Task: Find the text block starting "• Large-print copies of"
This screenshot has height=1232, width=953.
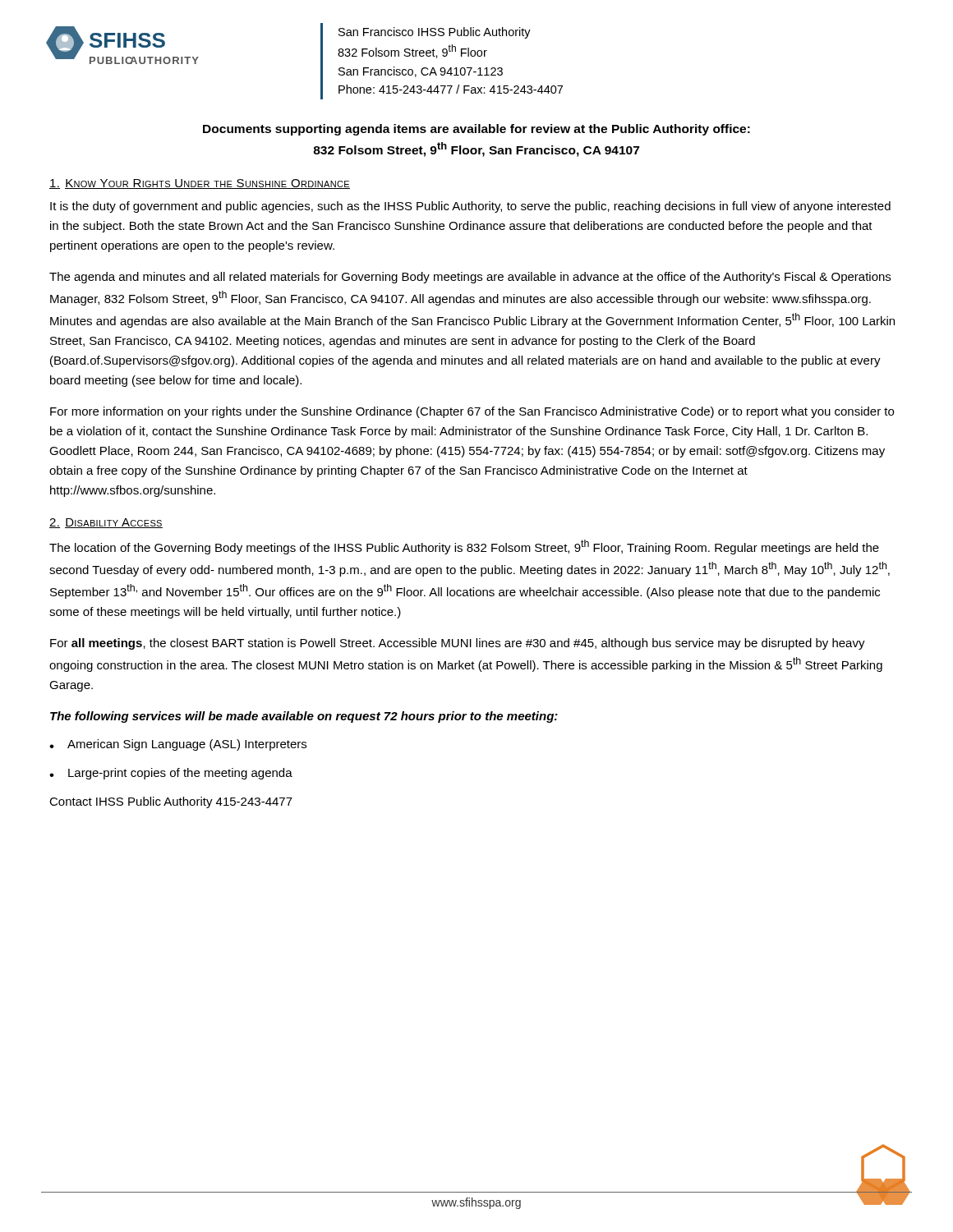Action: [171, 774]
